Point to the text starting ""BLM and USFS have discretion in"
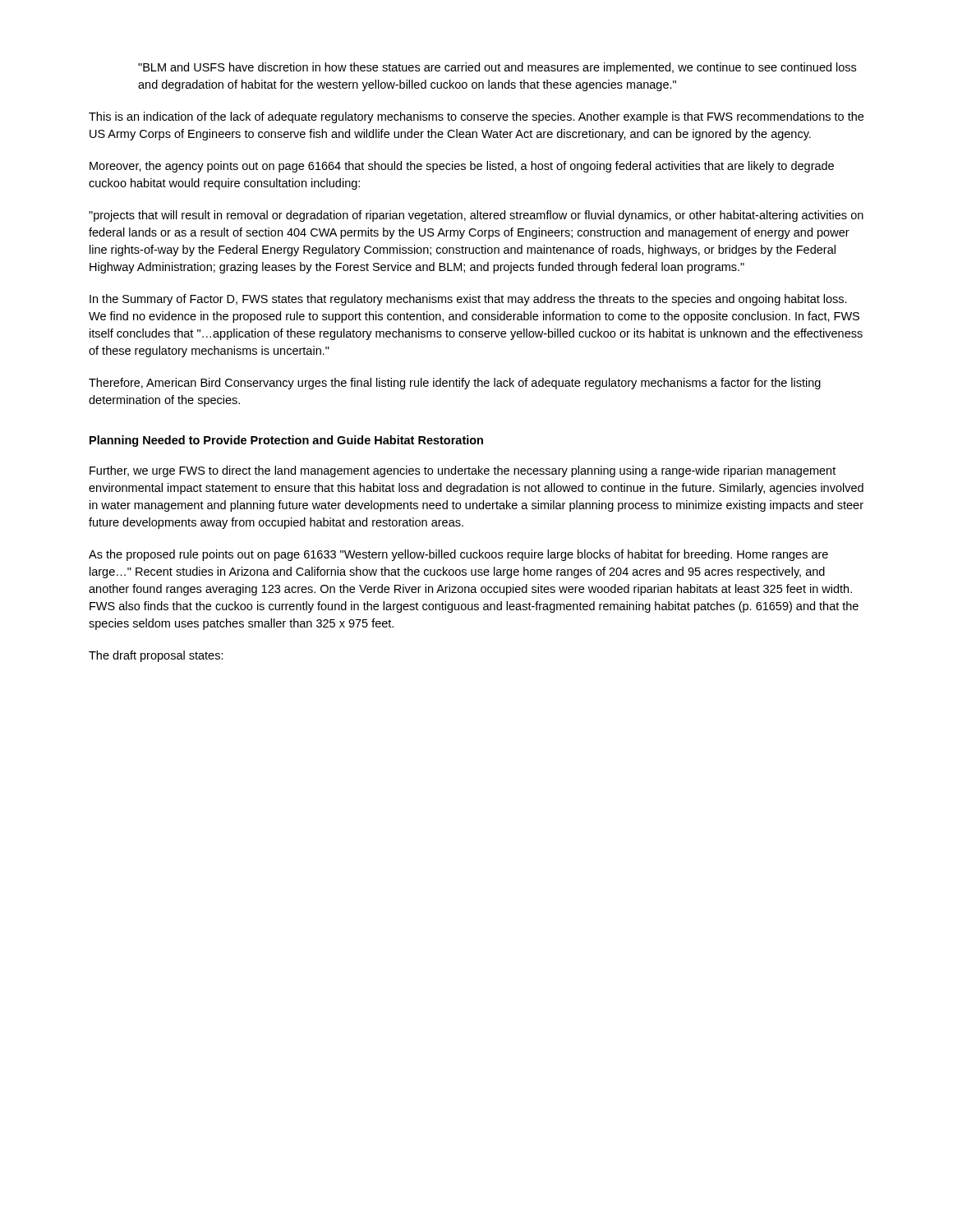Viewport: 953px width, 1232px height. pyautogui.click(x=501, y=76)
